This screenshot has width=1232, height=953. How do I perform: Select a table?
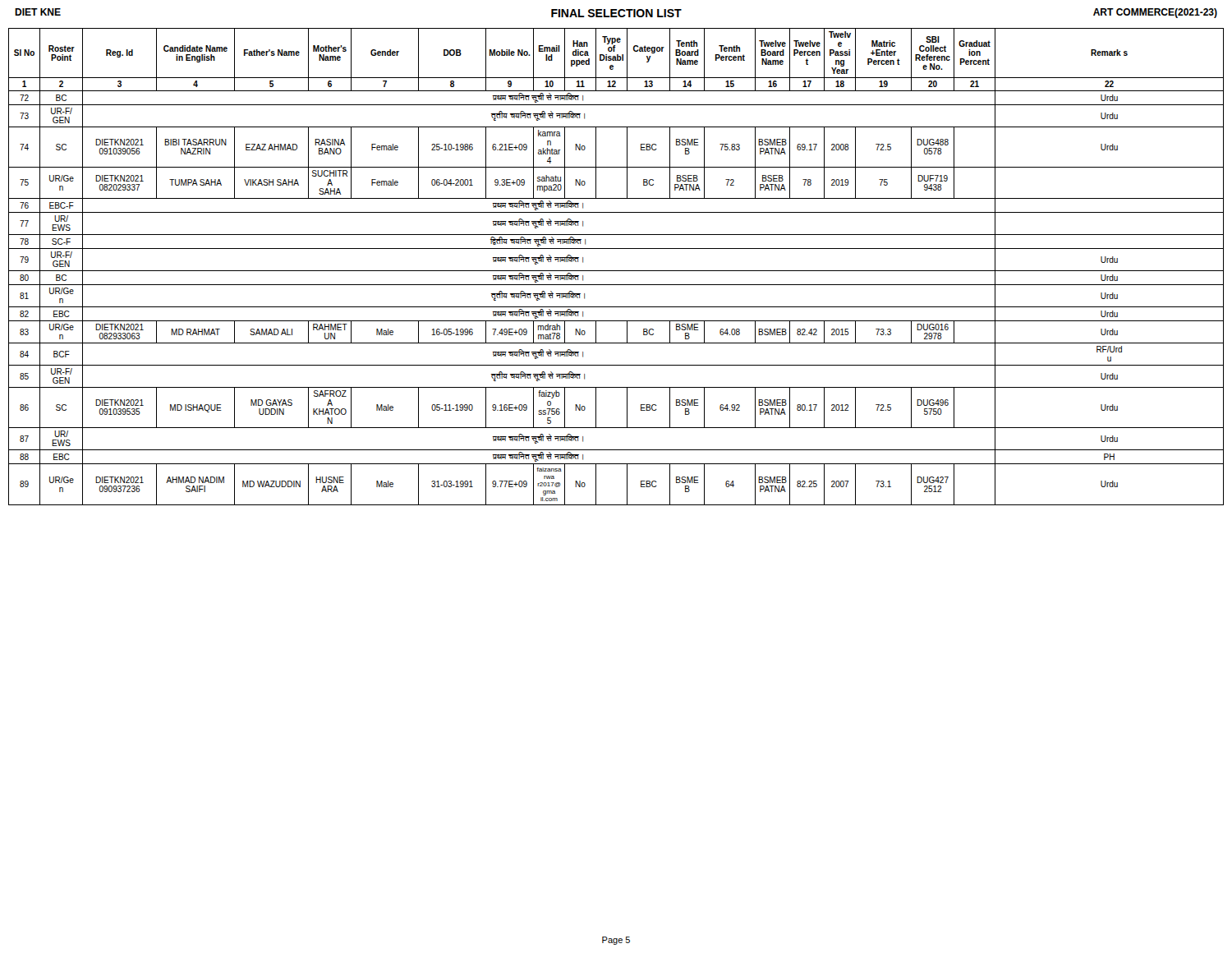point(616,267)
